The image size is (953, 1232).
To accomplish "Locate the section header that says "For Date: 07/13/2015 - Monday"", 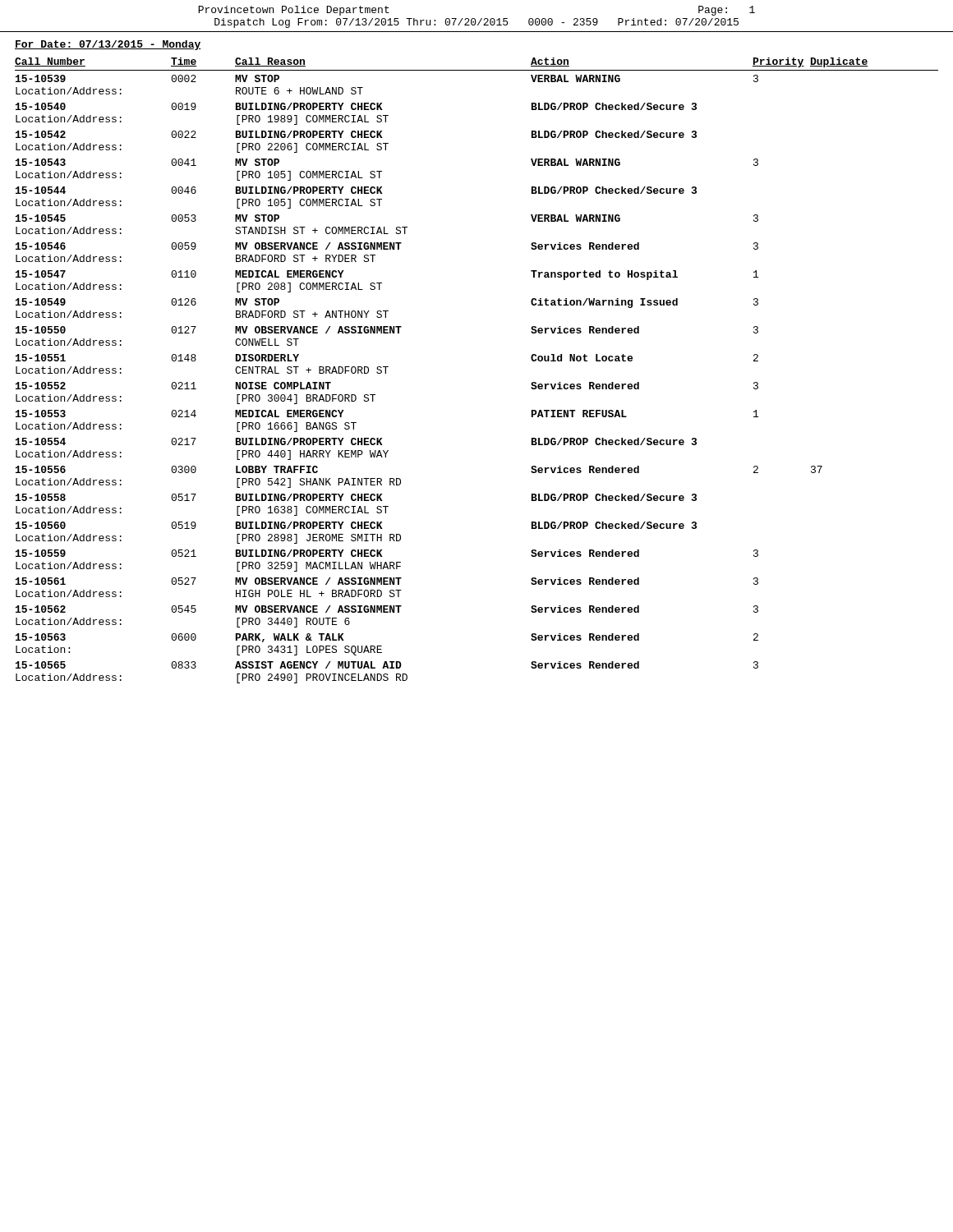I will coord(108,45).
